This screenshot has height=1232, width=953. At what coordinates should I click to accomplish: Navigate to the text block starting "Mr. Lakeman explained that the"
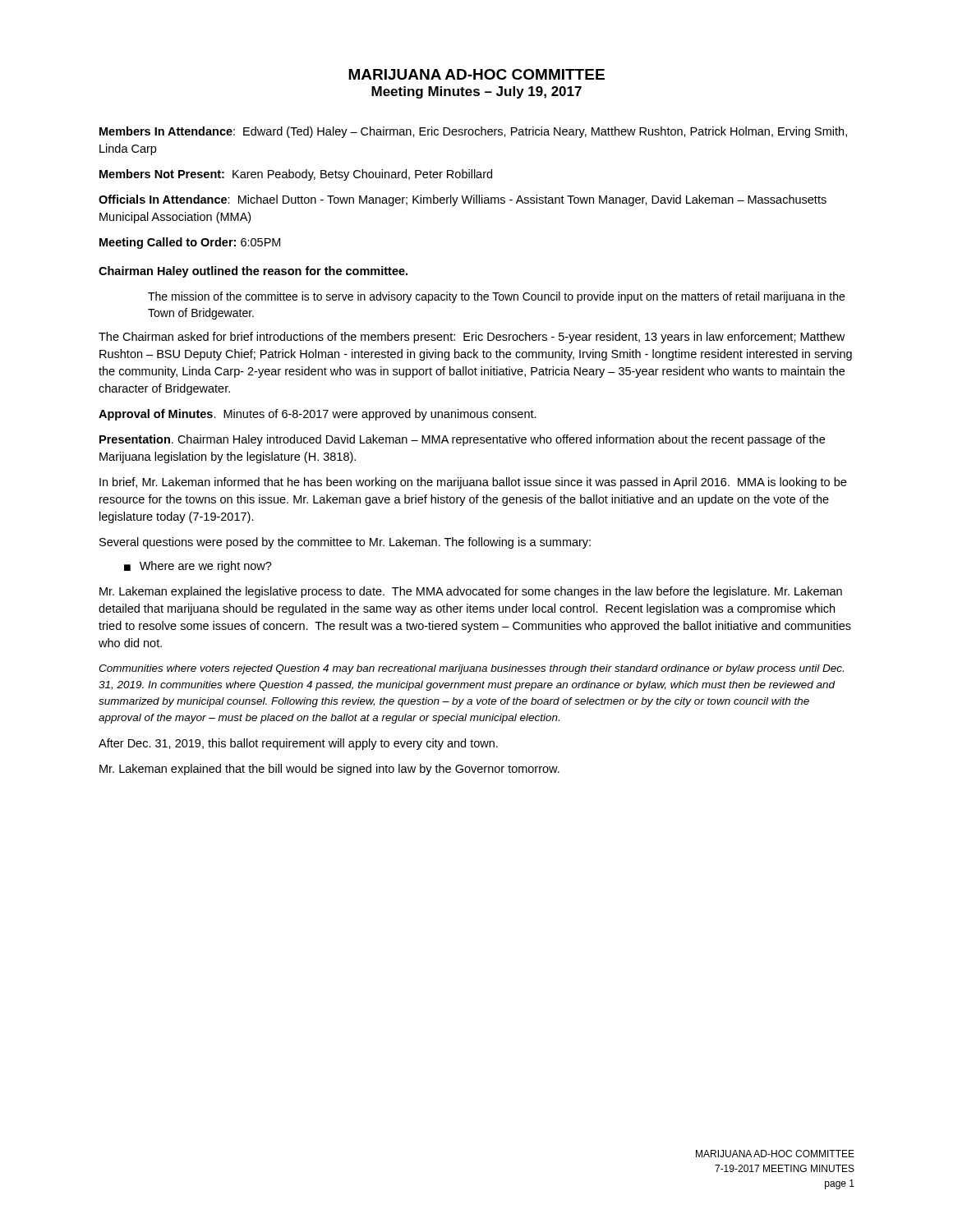click(329, 769)
